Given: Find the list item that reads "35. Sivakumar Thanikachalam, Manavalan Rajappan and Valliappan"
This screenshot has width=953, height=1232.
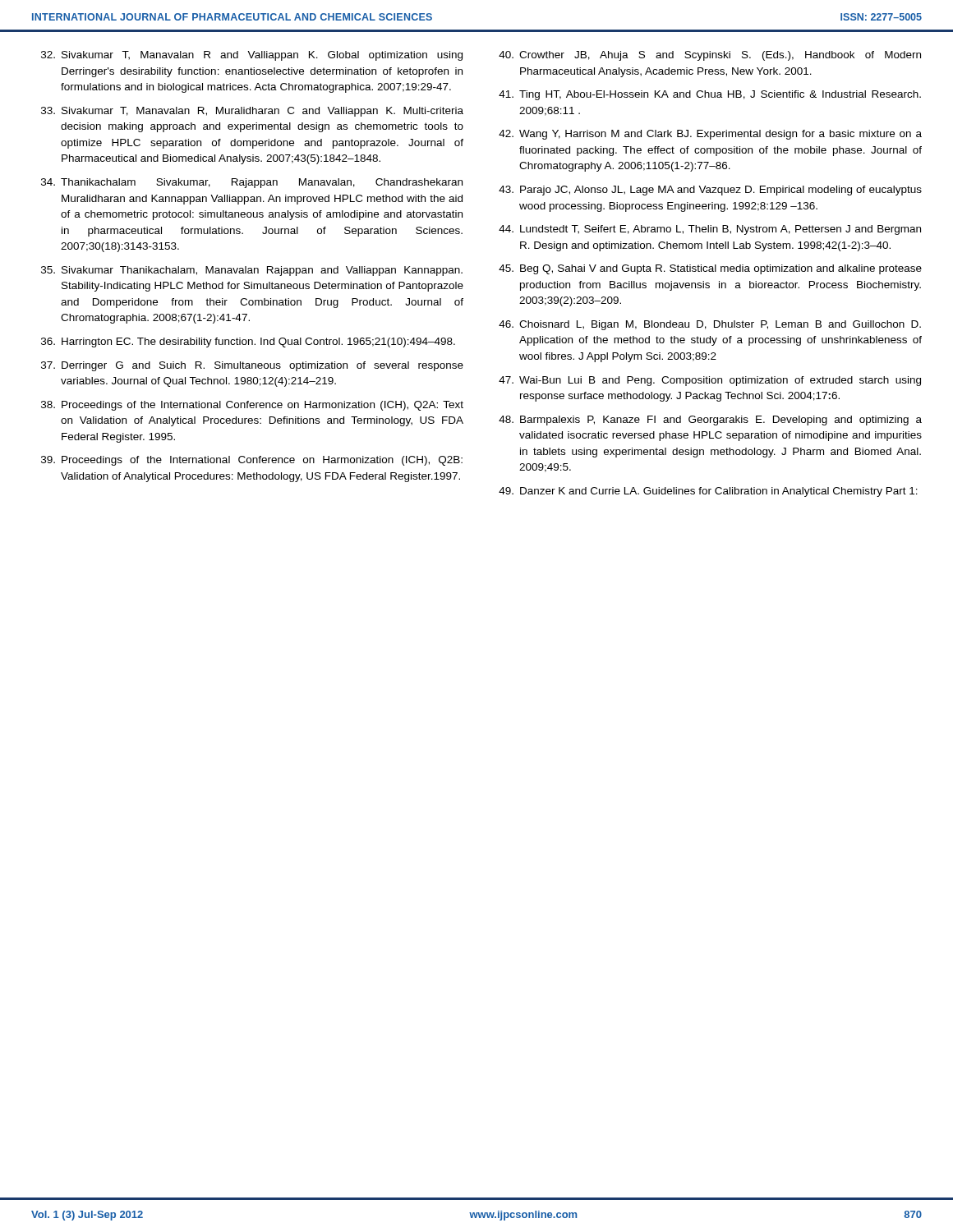Looking at the screenshot, I should (x=247, y=294).
